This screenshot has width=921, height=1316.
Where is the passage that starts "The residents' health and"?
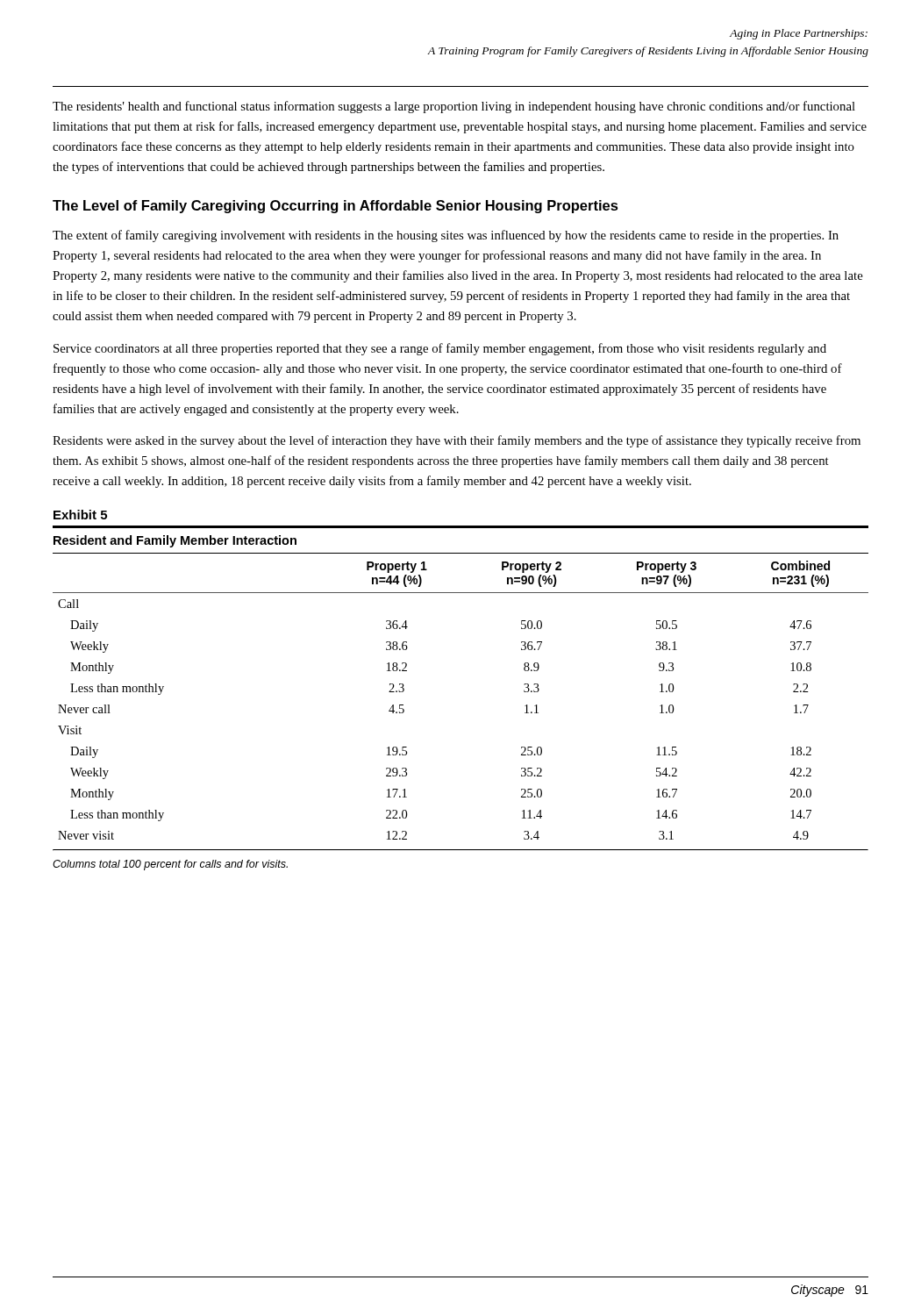point(460,136)
